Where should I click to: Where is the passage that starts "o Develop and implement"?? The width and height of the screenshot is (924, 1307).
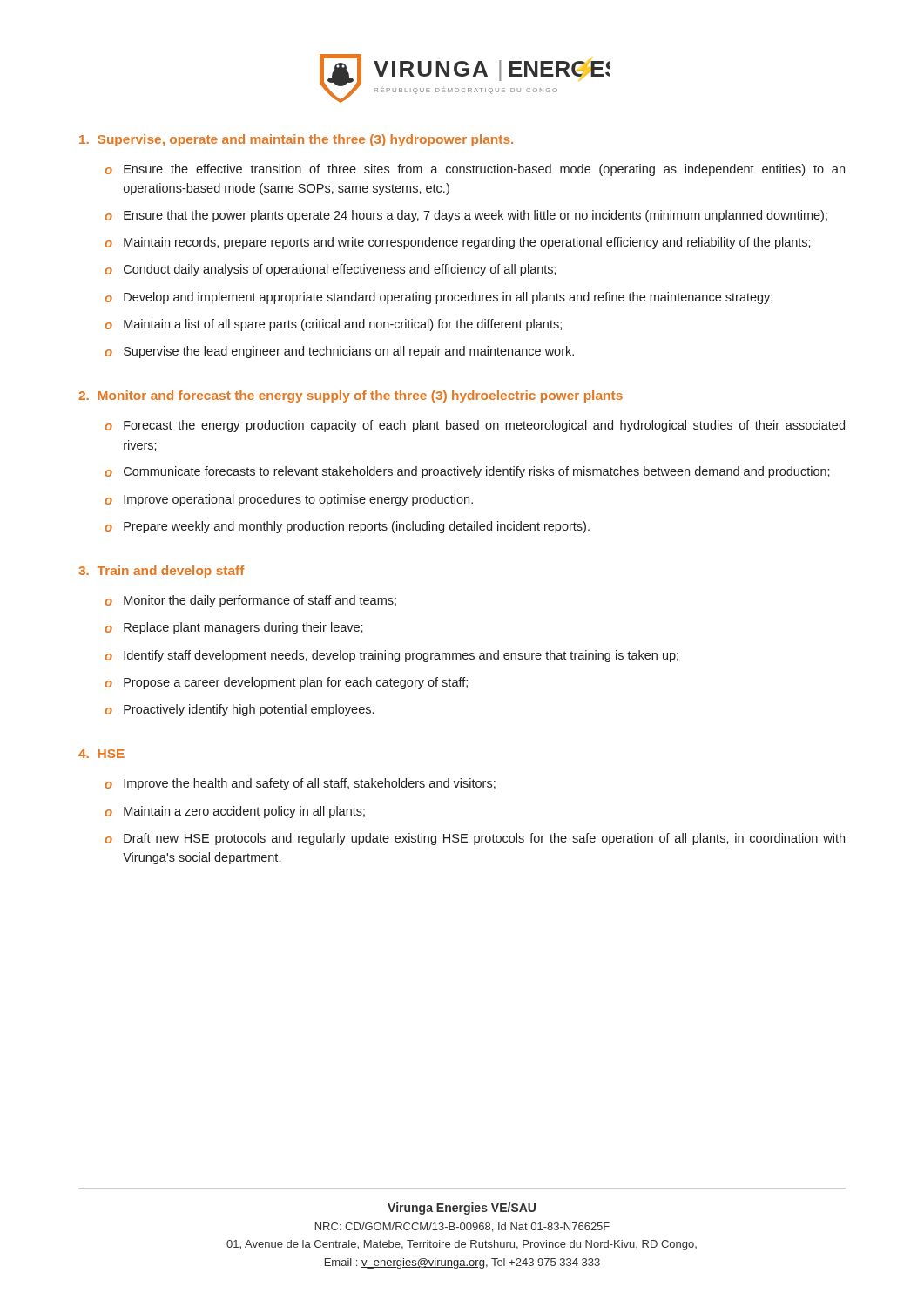(x=475, y=297)
